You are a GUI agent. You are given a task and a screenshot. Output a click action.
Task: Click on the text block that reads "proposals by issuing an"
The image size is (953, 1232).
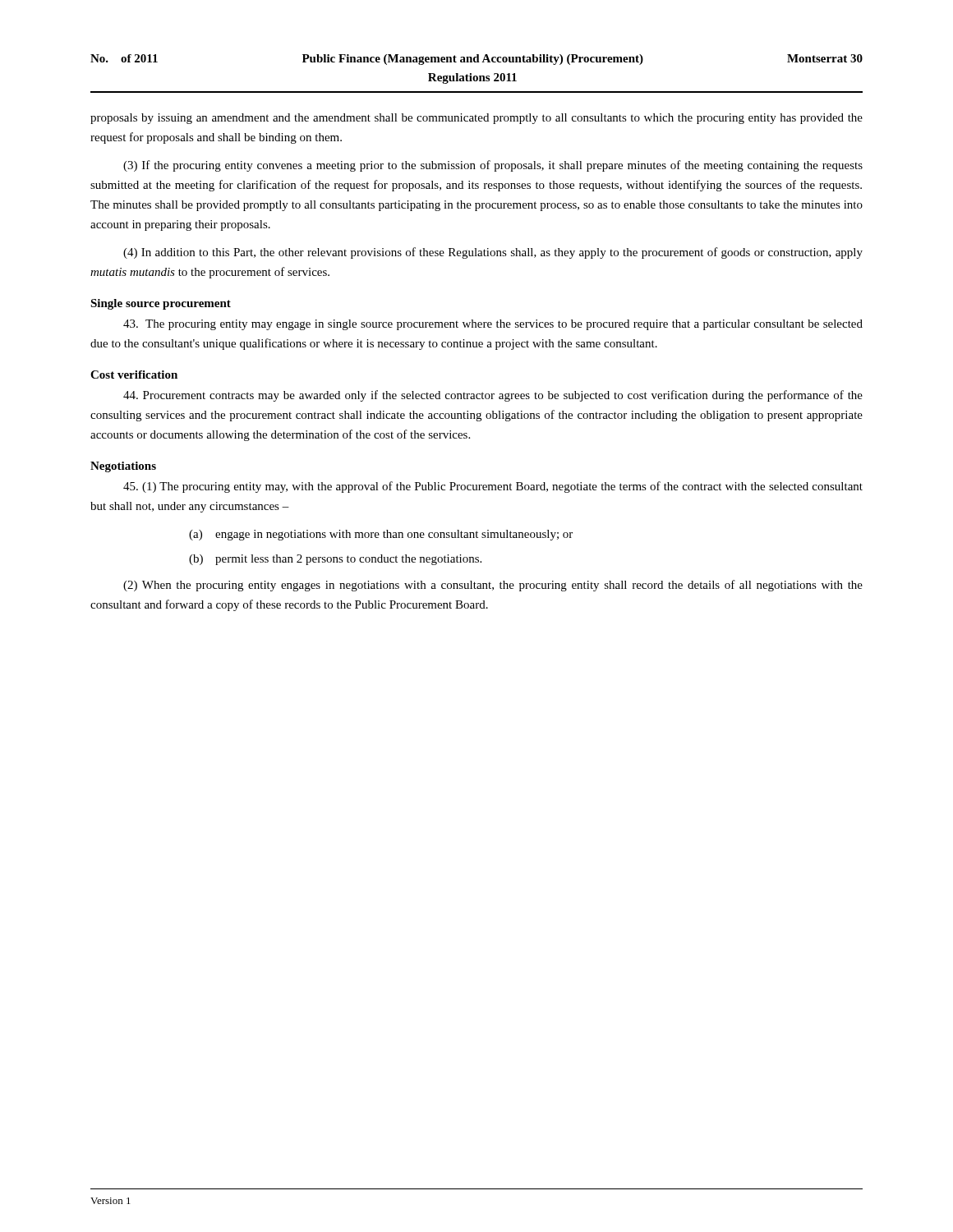476,127
